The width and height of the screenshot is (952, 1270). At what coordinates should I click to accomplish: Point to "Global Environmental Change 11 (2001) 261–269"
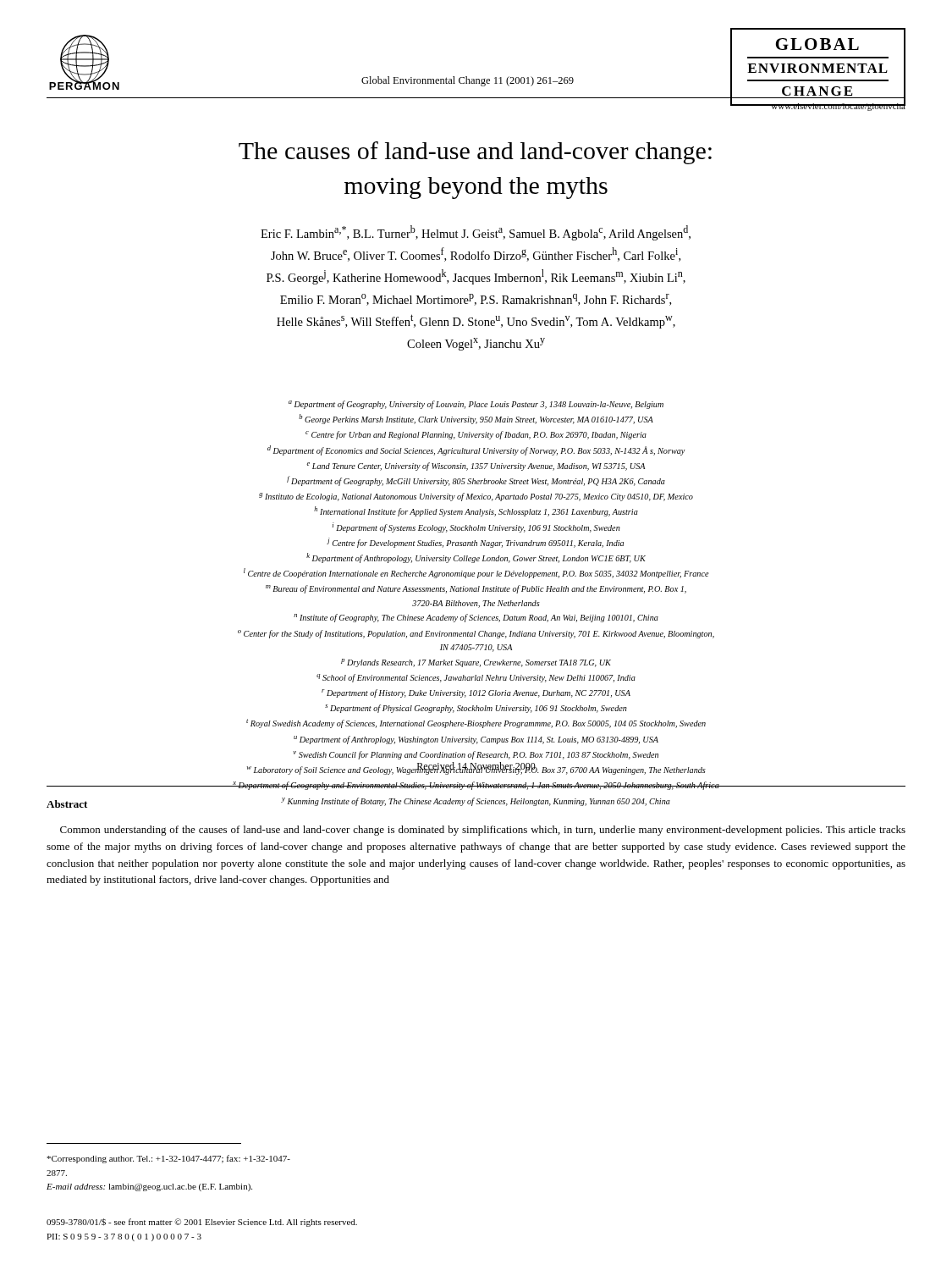coord(468,80)
